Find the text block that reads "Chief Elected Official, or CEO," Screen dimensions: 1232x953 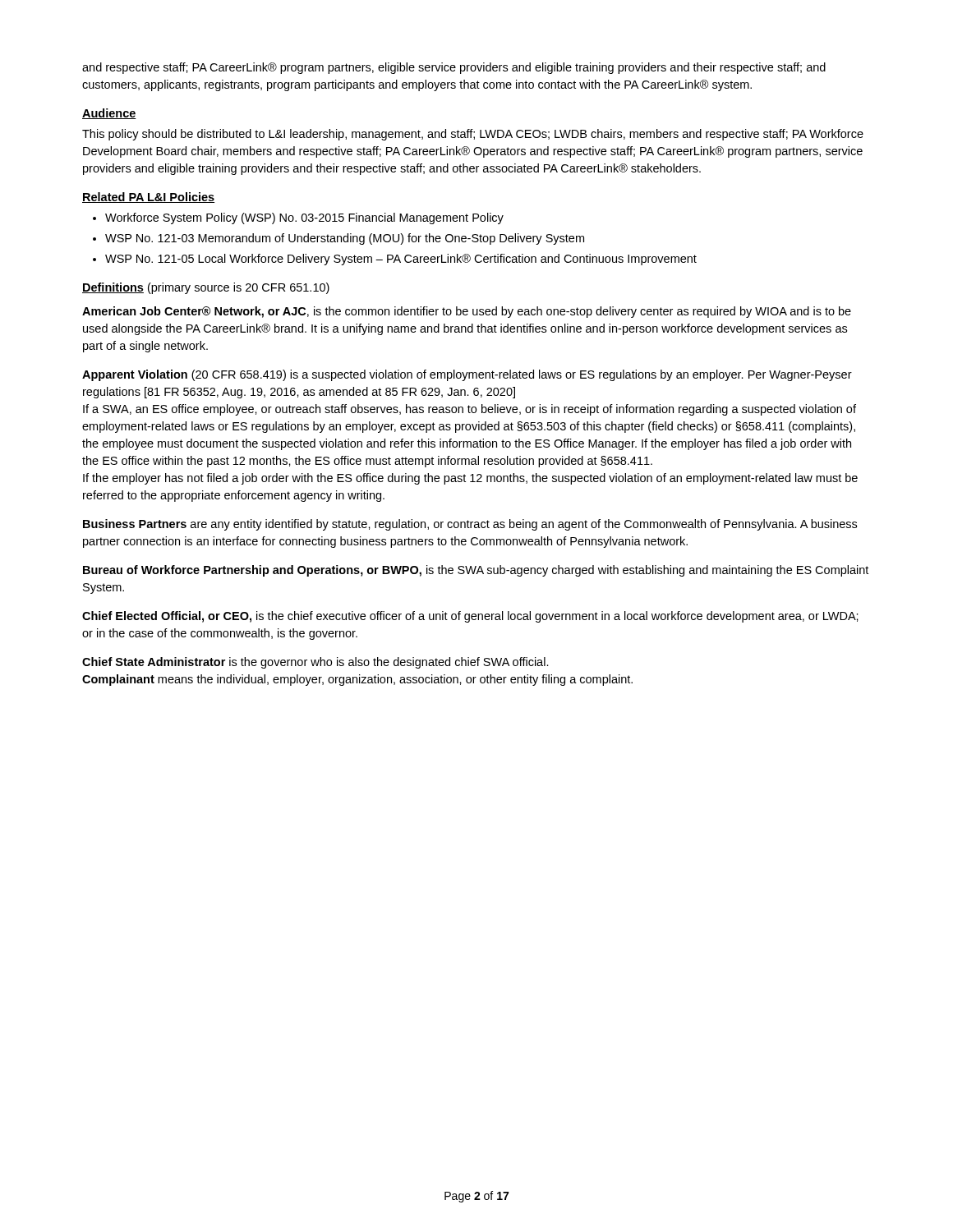476,625
